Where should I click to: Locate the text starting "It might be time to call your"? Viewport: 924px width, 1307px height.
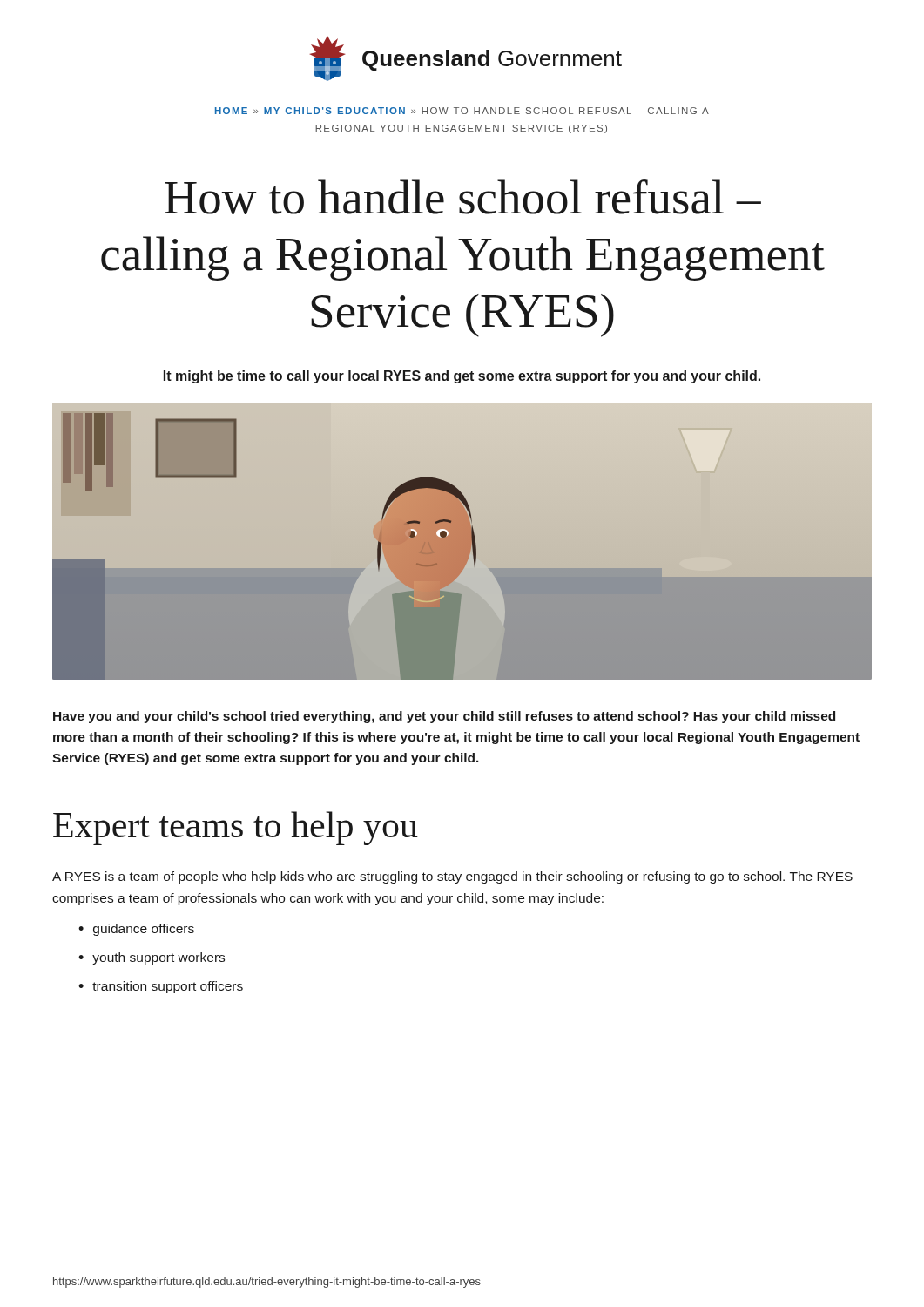pos(462,376)
